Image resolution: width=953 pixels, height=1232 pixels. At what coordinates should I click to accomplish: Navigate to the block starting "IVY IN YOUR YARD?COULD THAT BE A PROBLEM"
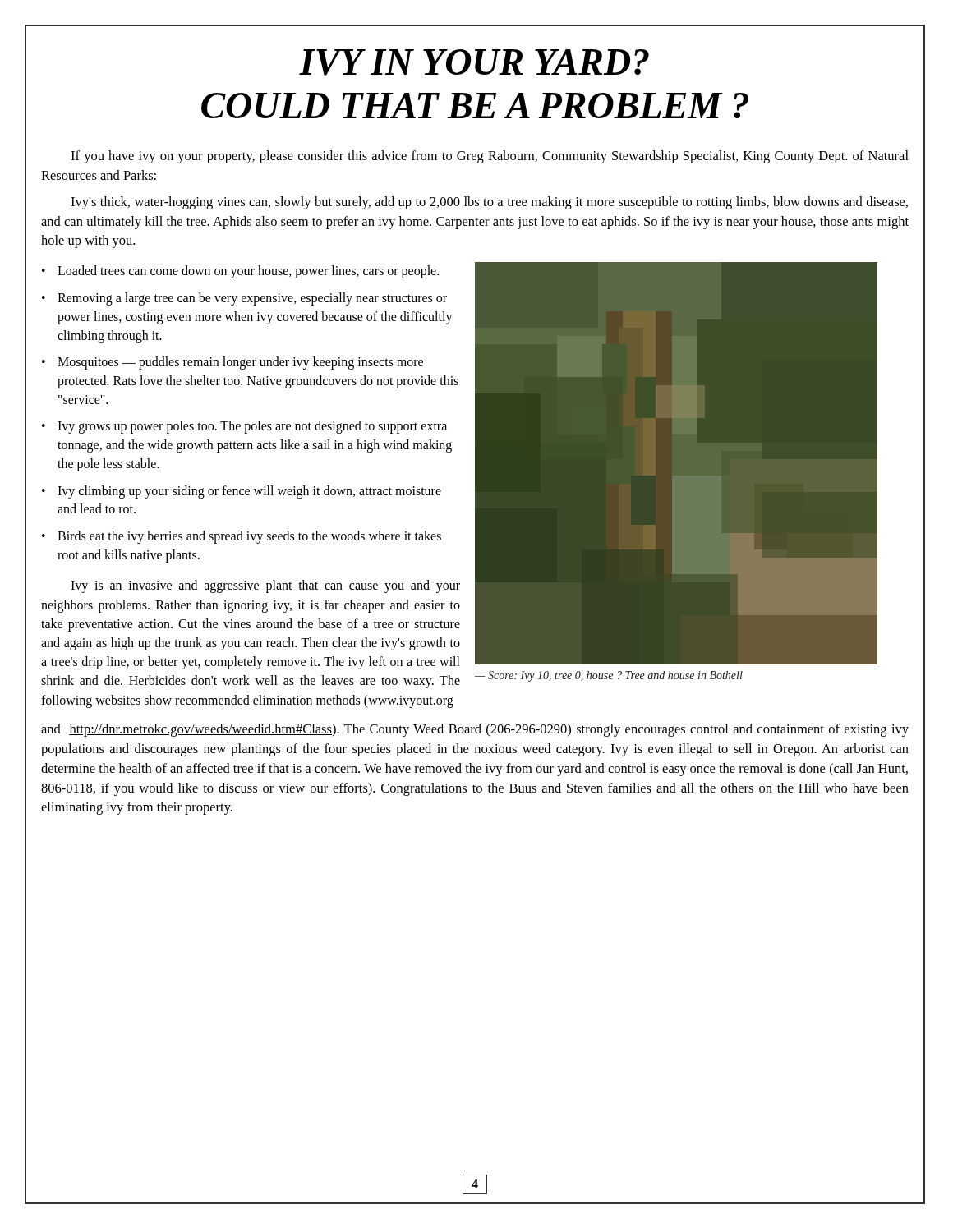(475, 85)
